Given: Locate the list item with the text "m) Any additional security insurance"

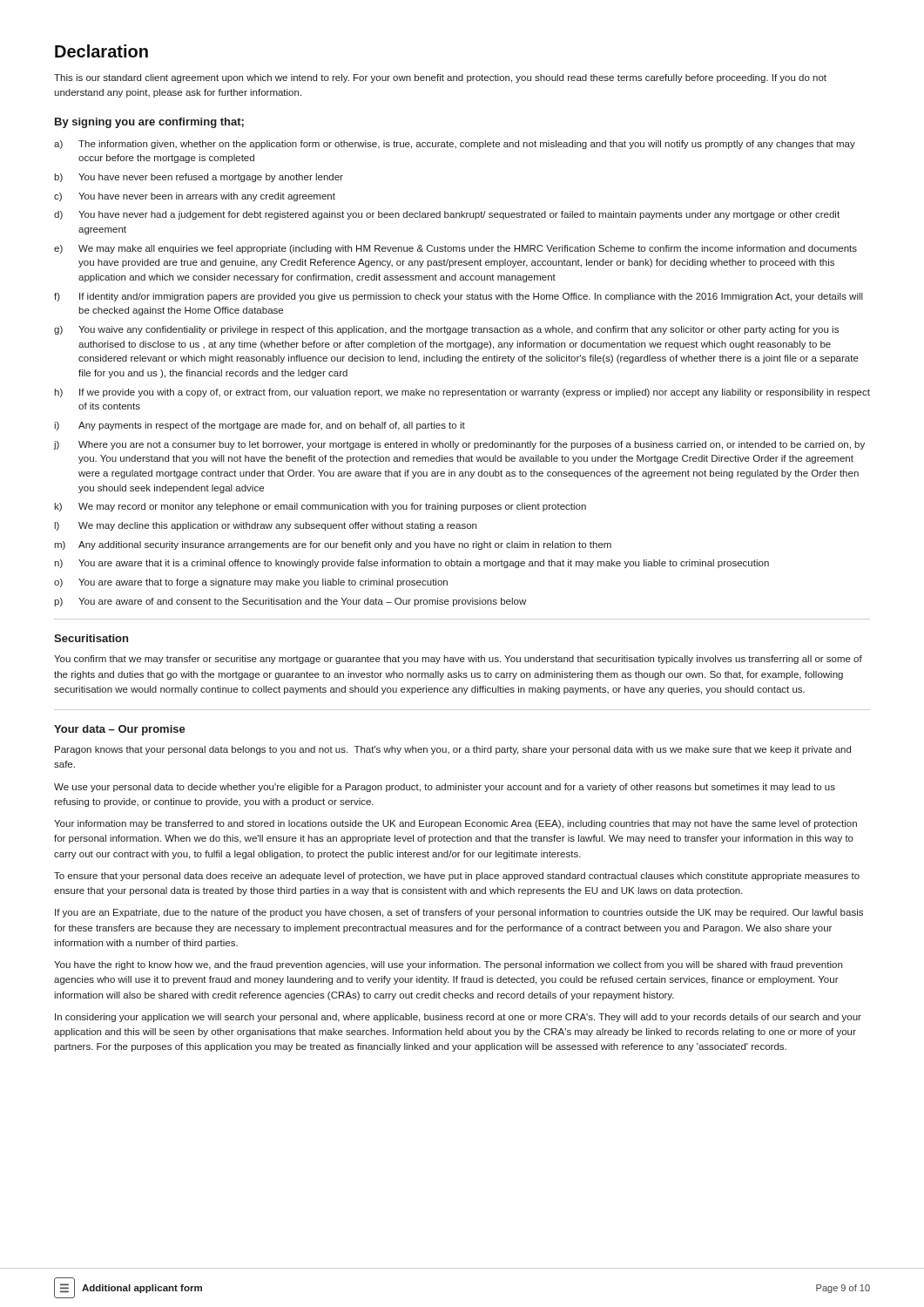Looking at the screenshot, I should coord(462,545).
